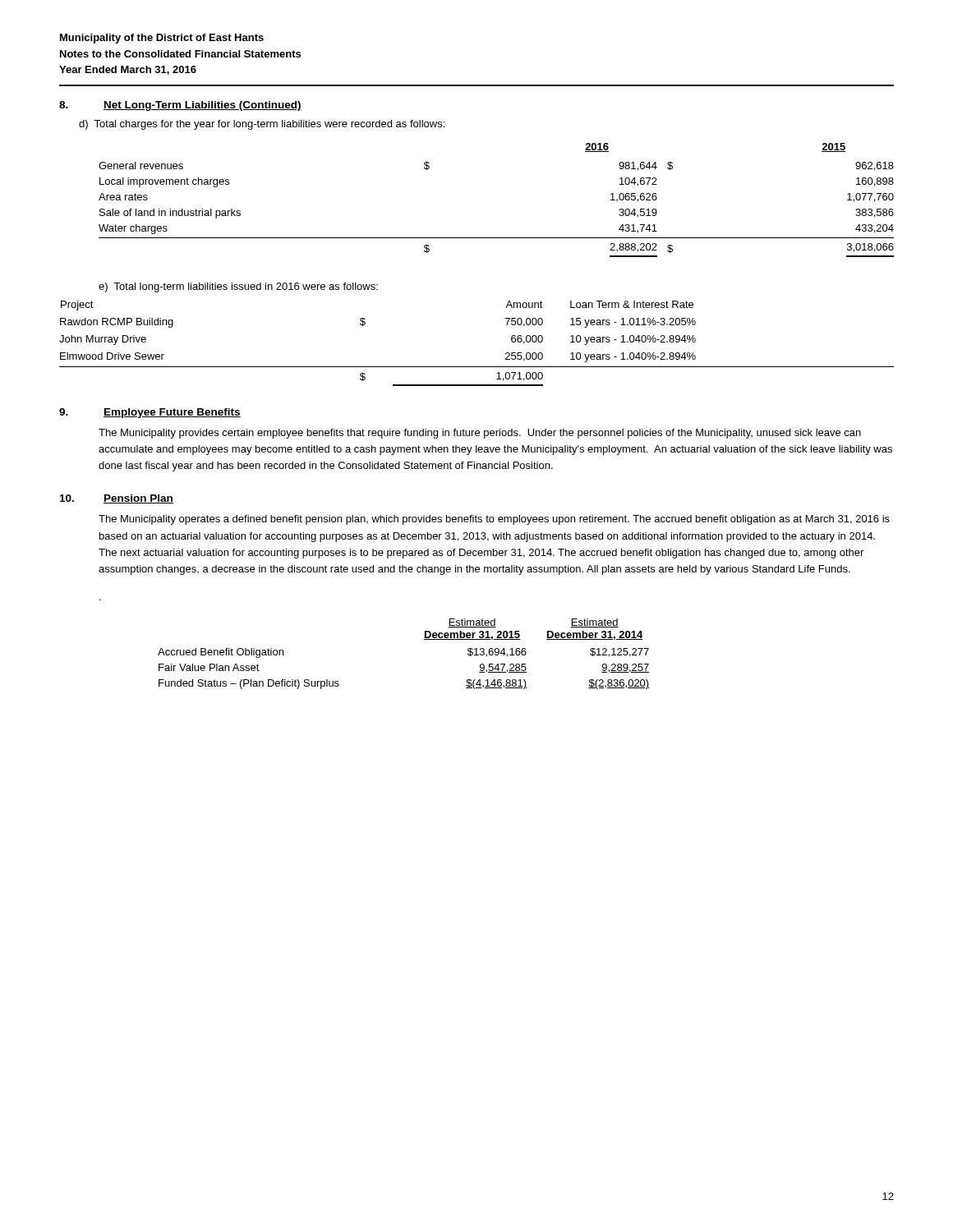Navigate to the passage starting "The Municipality provides certain employee benefits that require"
This screenshot has height=1232, width=953.
496,449
